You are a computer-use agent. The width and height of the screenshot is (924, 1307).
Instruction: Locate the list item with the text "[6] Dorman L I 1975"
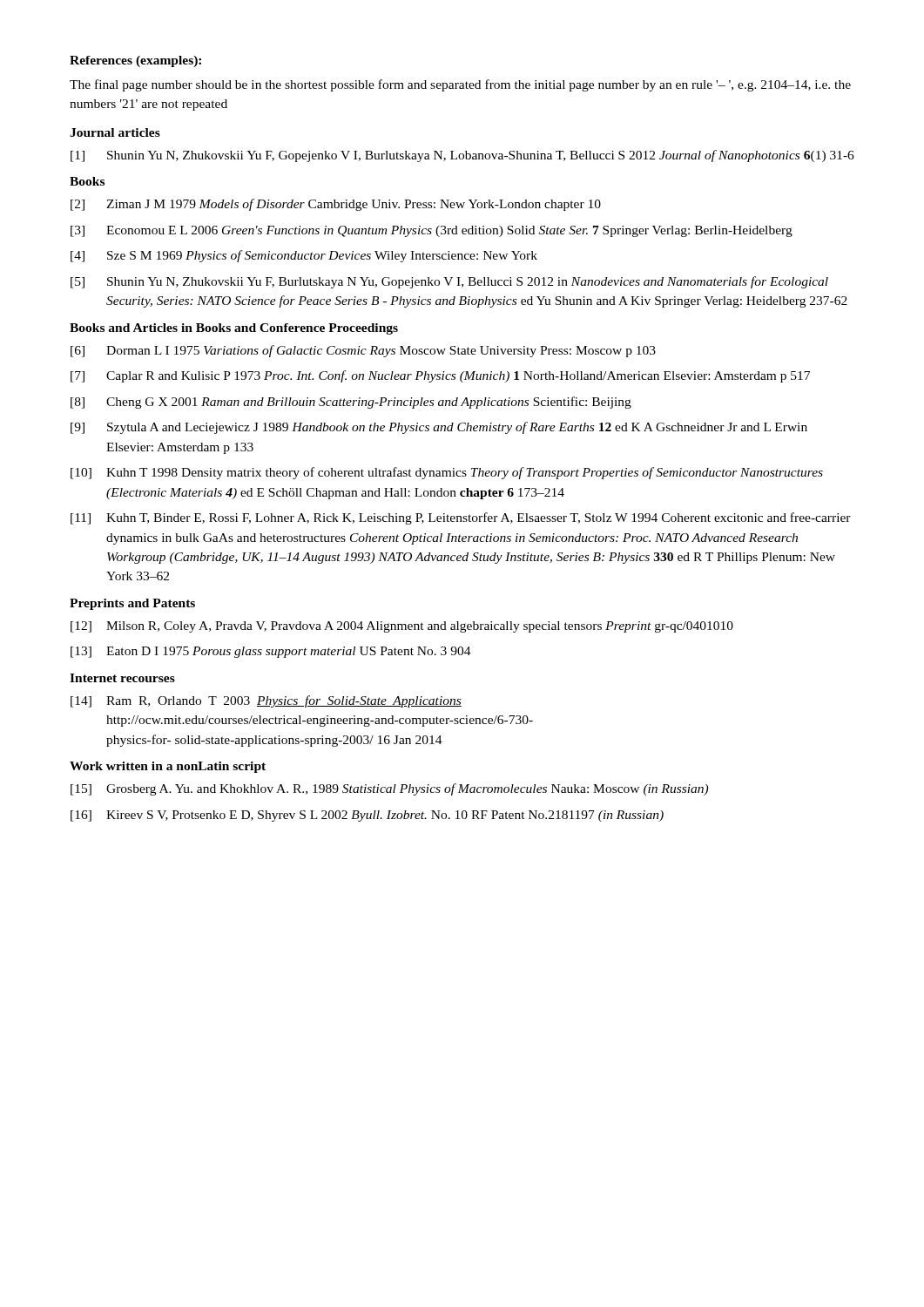click(462, 350)
